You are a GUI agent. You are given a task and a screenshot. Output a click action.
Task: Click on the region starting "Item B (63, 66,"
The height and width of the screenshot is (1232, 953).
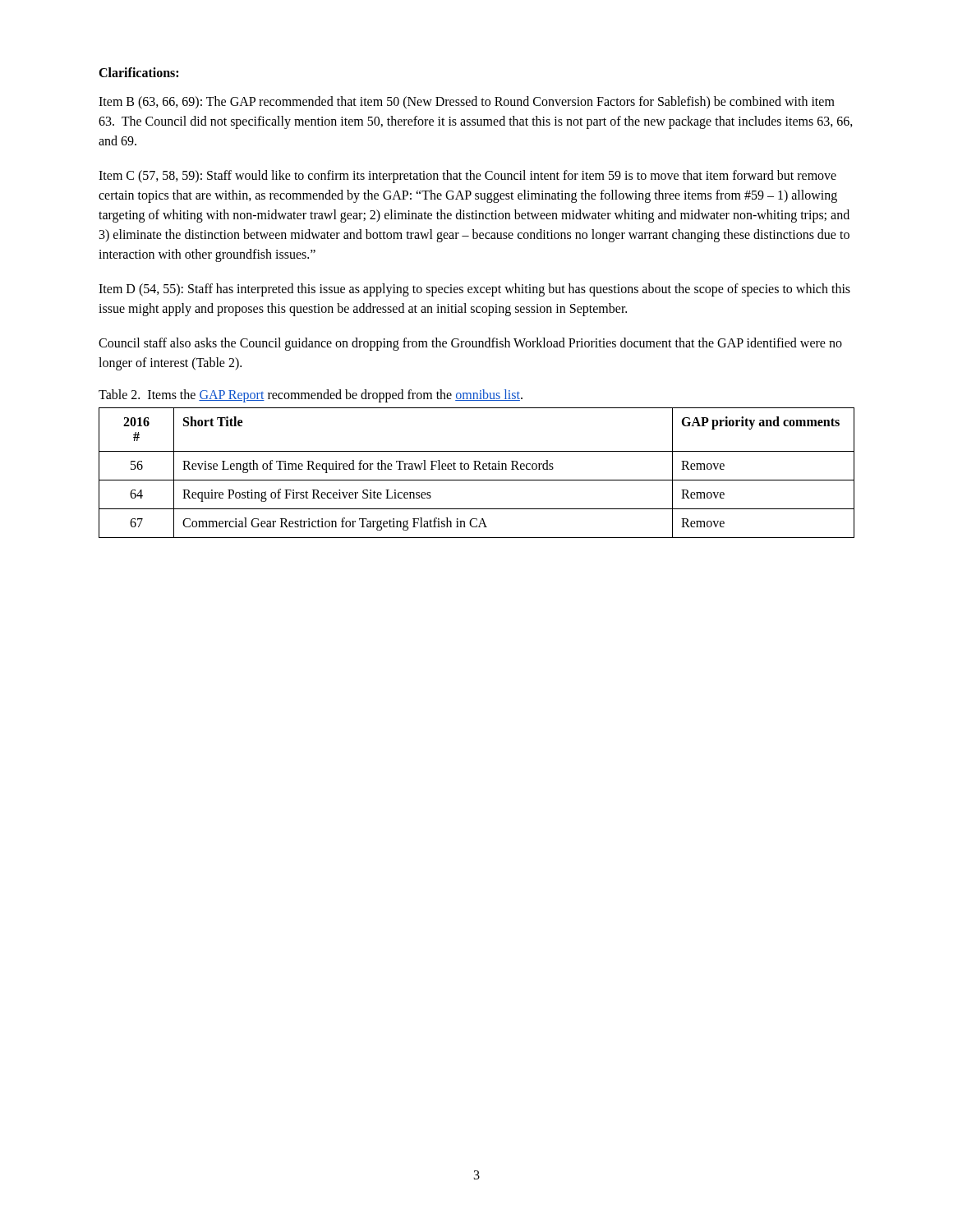tap(476, 121)
